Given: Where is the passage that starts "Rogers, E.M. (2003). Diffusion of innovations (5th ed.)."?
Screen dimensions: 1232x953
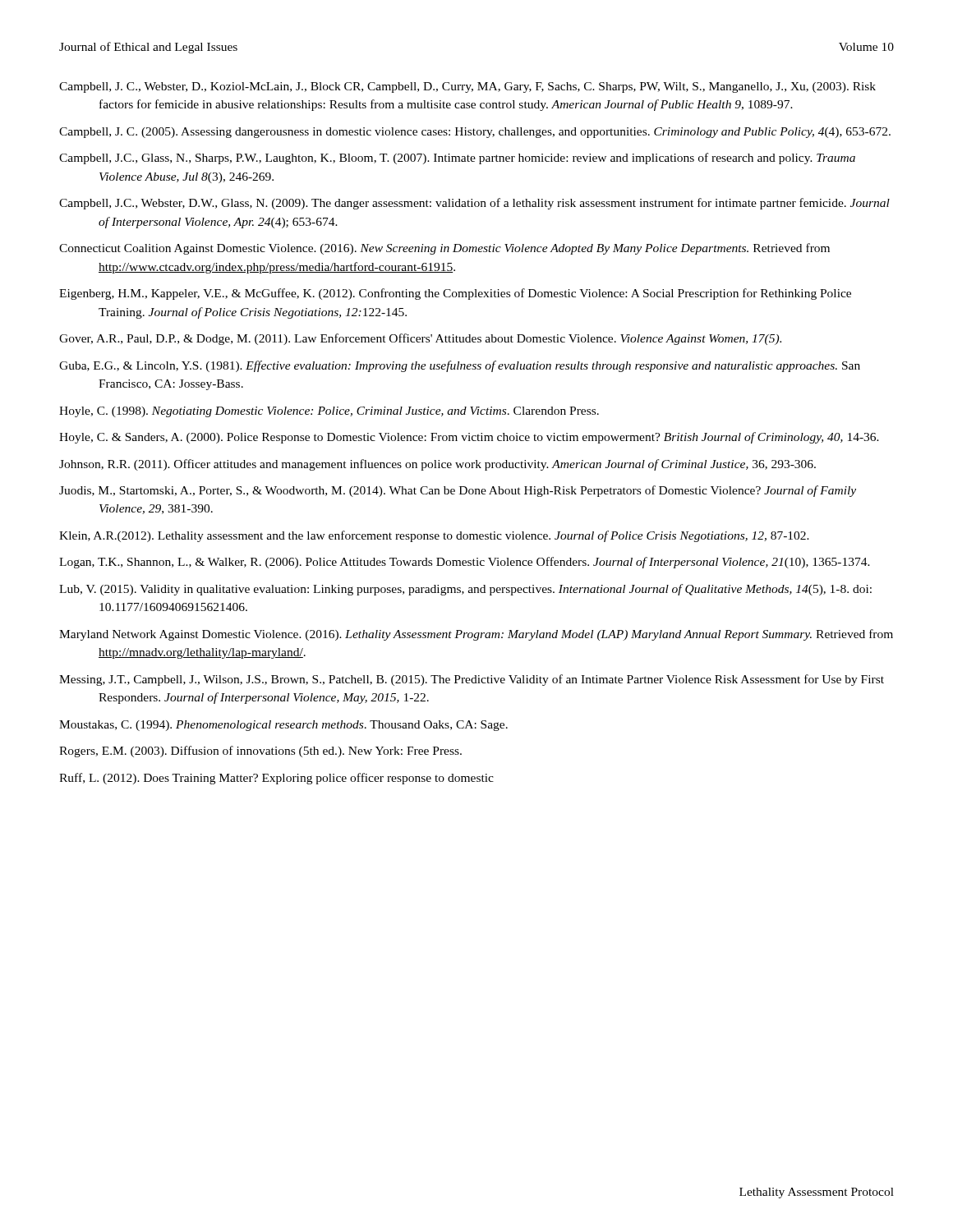Looking at the screenshot, I should pyautogui.click(x=261, y=750).
